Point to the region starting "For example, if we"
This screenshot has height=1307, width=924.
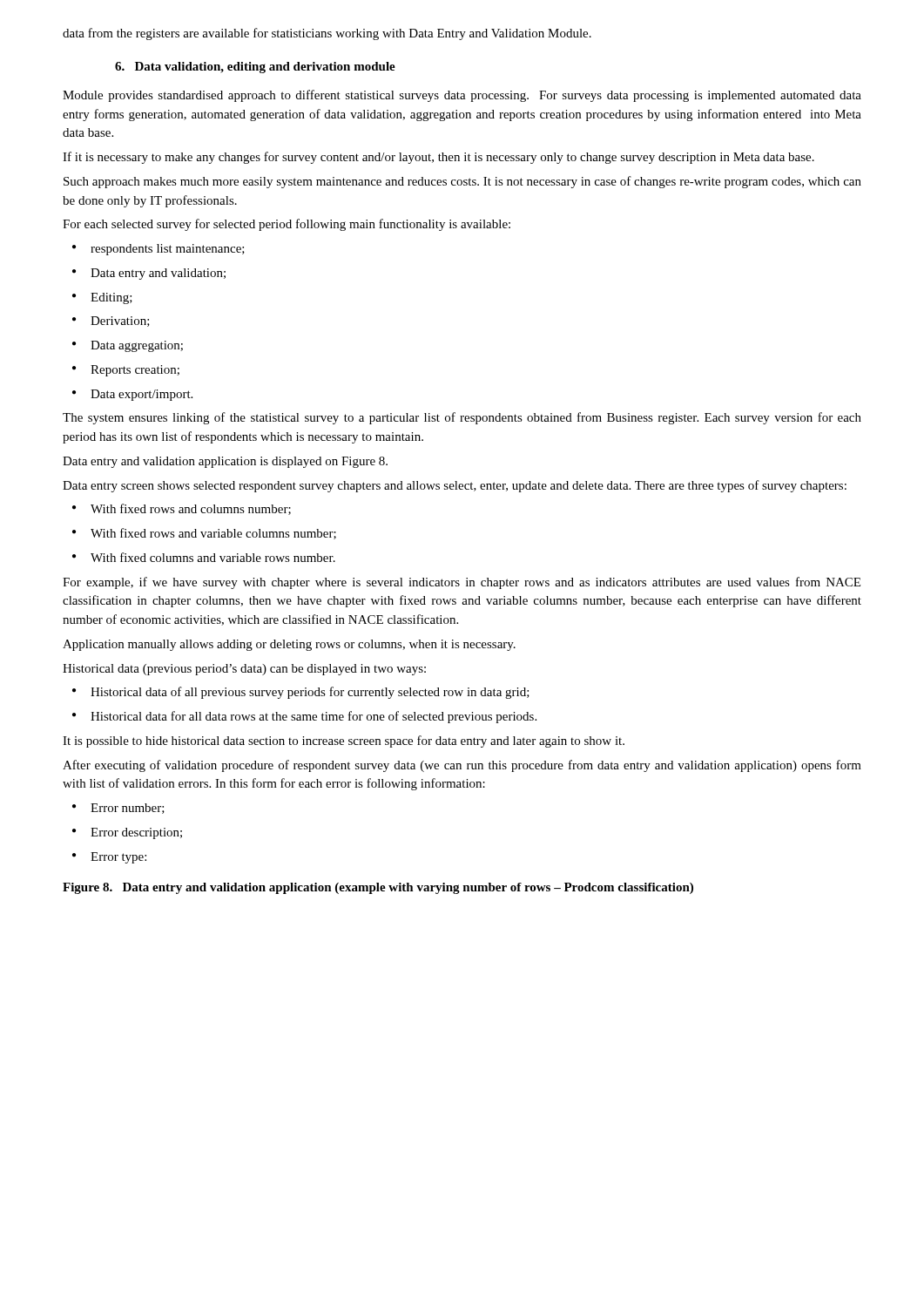click(x=462, y=601)
